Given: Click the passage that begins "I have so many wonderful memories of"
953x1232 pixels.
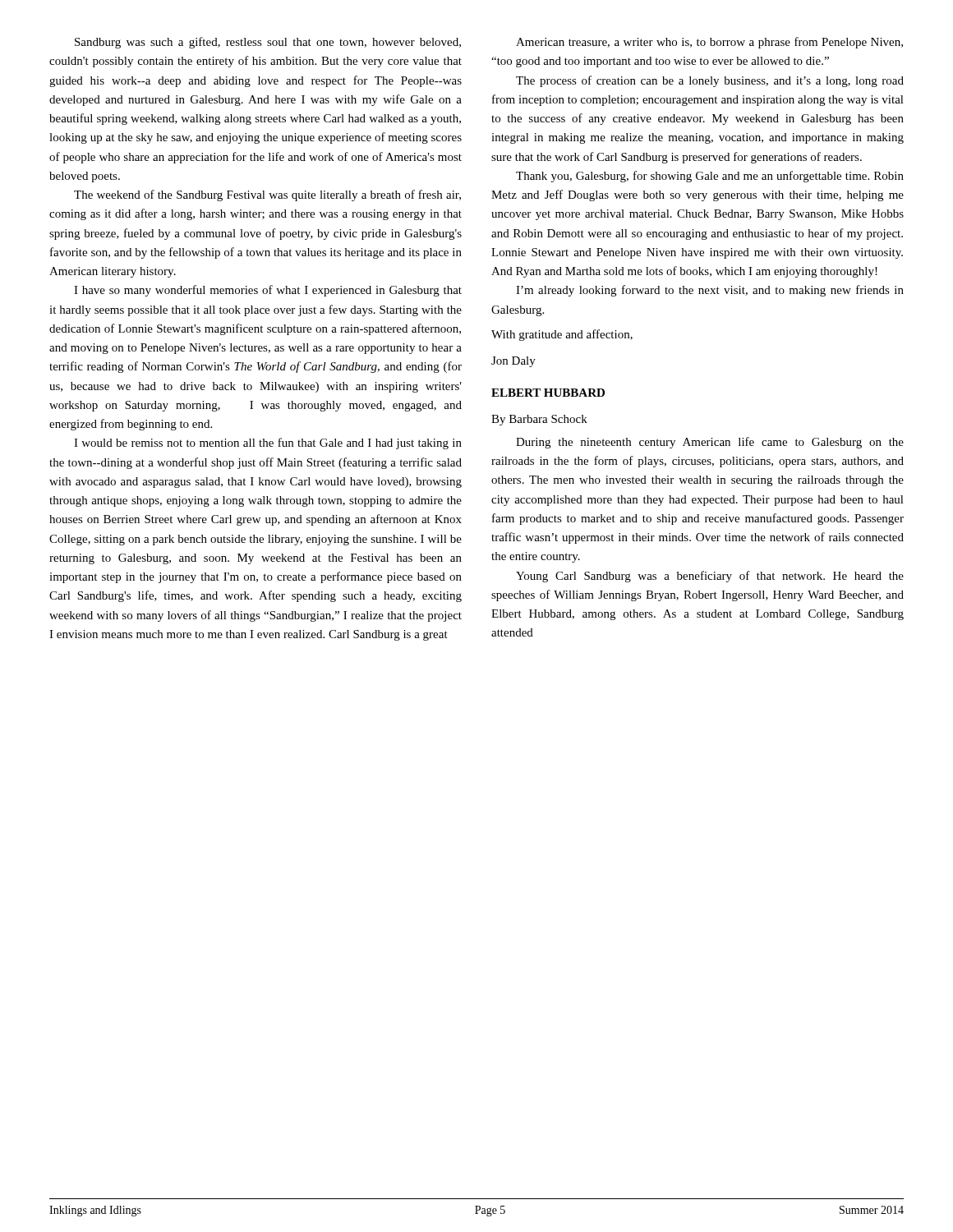Looking at the screenshot, I should [x=255, y=358].
